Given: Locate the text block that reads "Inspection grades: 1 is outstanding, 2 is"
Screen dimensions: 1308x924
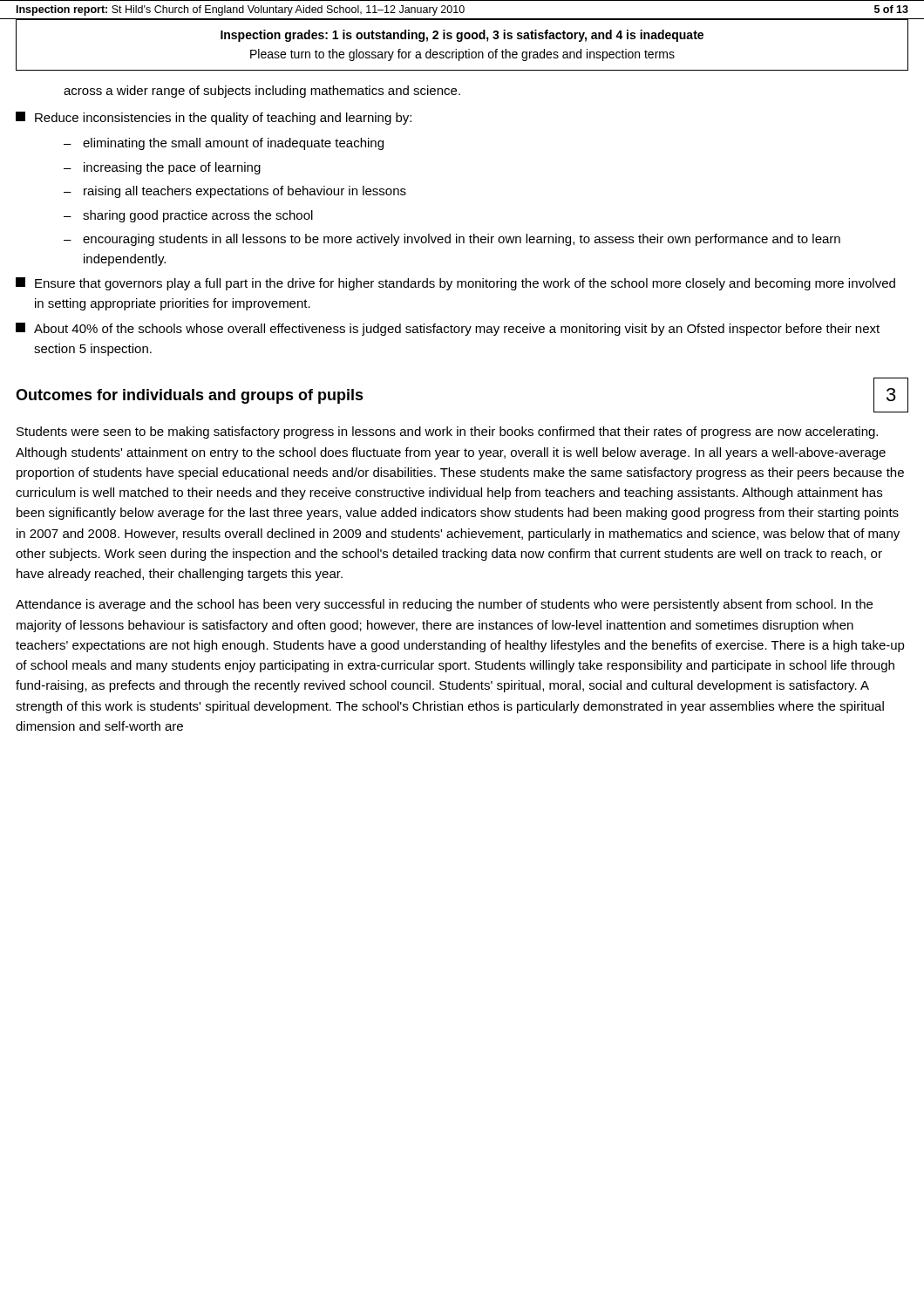Looking at the screenshot, I should pyautogui.click(x=462, y=44).
